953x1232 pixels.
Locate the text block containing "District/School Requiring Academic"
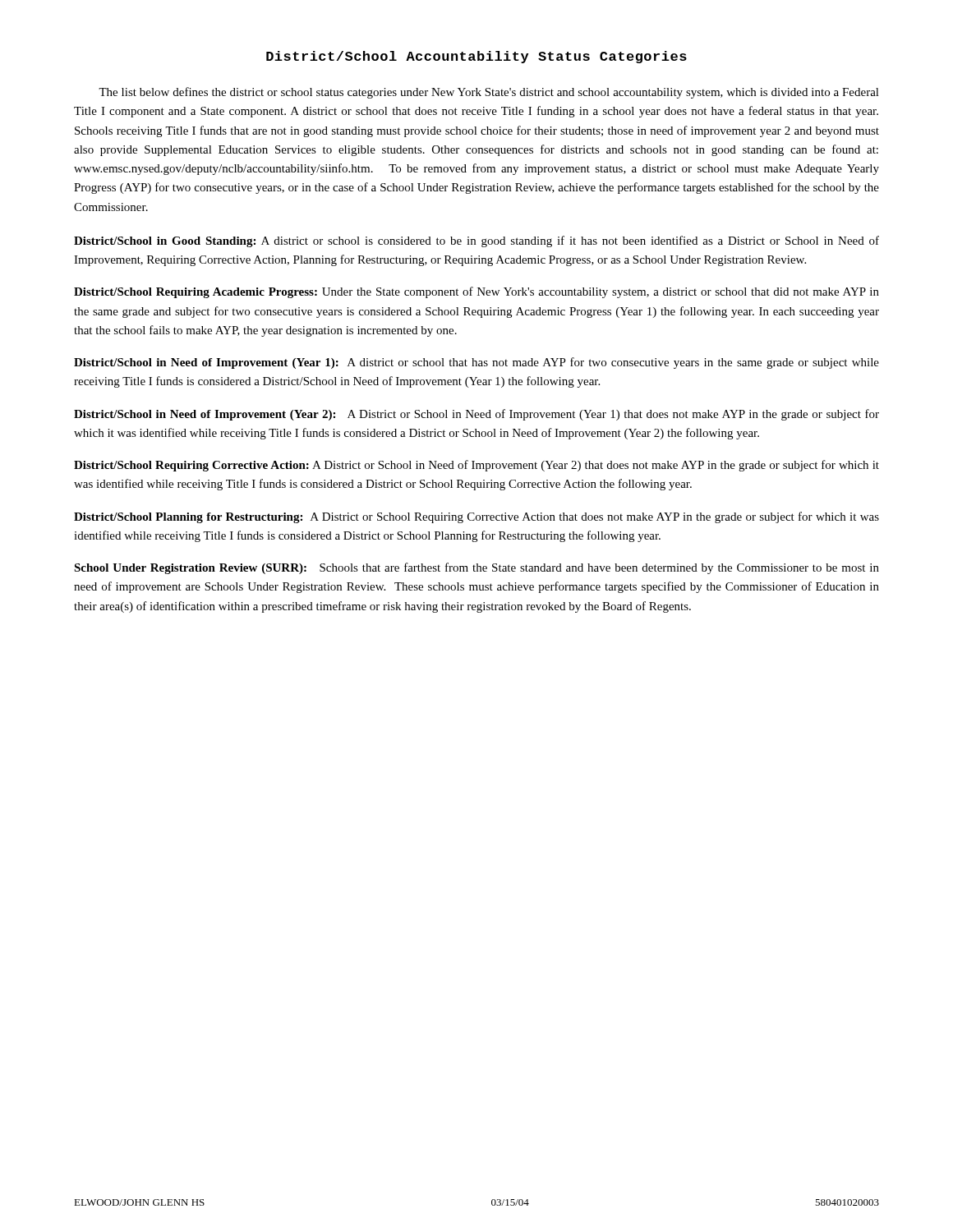[476, 311]
